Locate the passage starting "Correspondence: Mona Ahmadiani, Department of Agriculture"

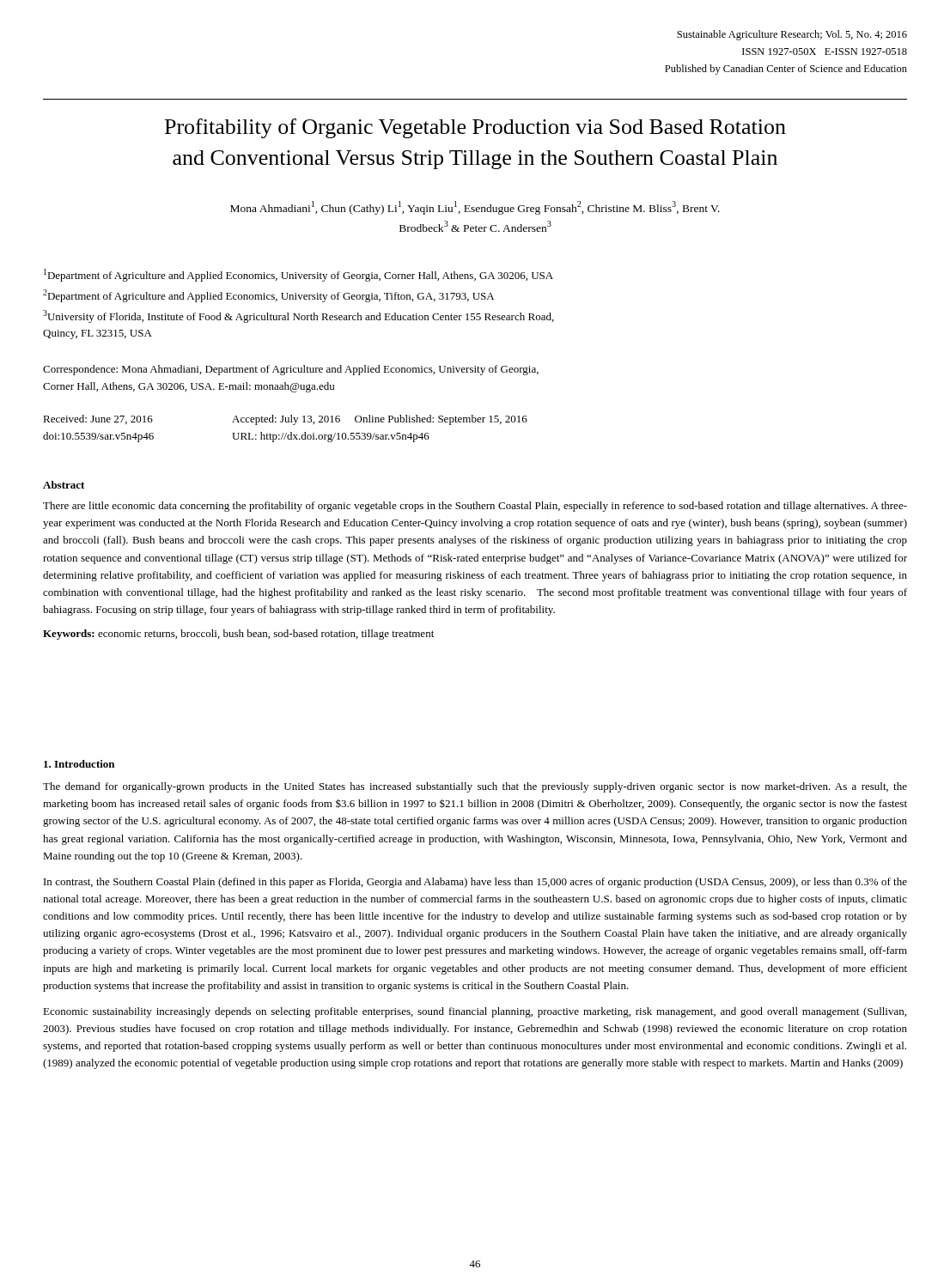291,377
